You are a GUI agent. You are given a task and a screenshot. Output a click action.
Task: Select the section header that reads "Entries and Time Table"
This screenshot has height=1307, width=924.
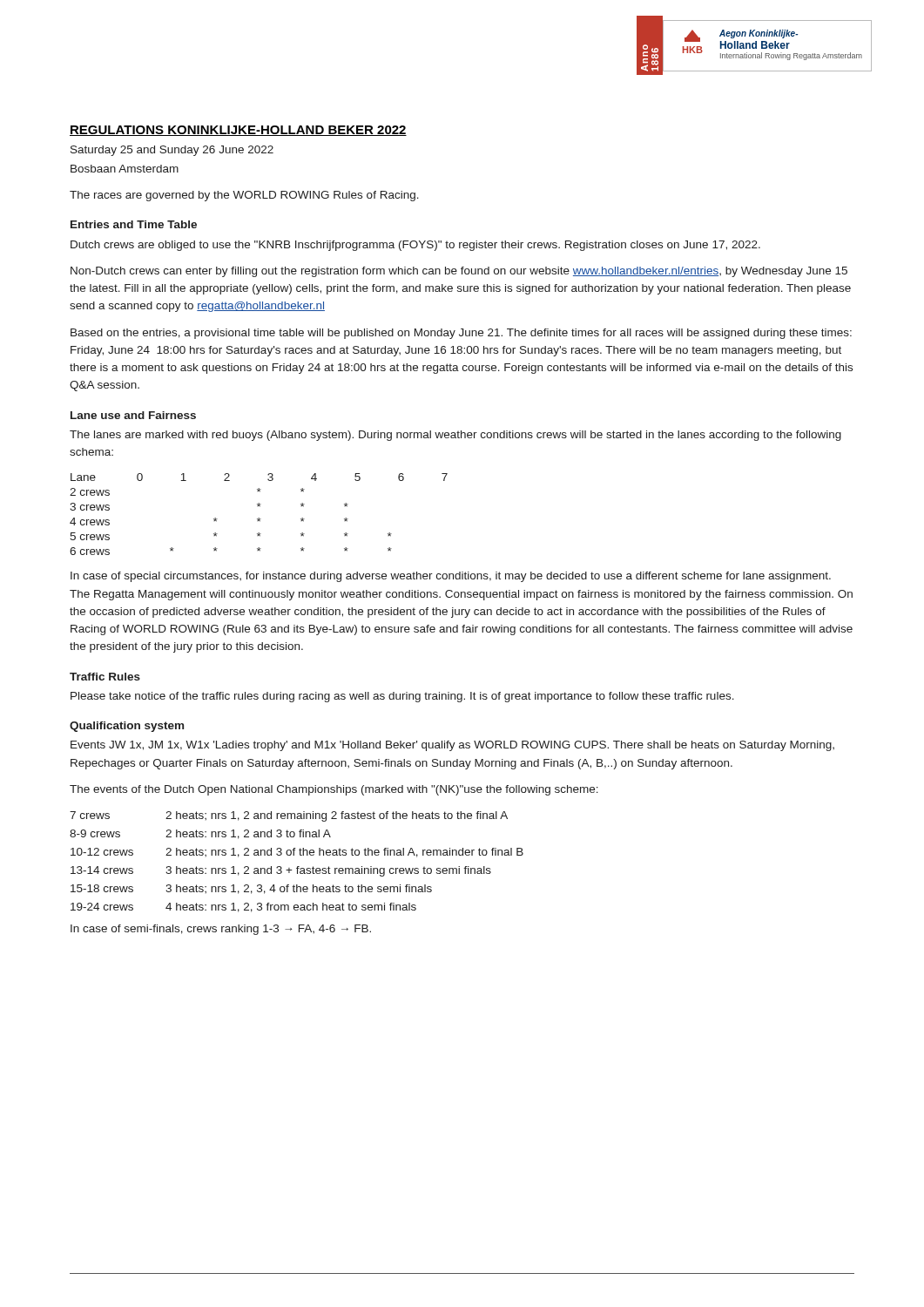click(x=134, y=224)
